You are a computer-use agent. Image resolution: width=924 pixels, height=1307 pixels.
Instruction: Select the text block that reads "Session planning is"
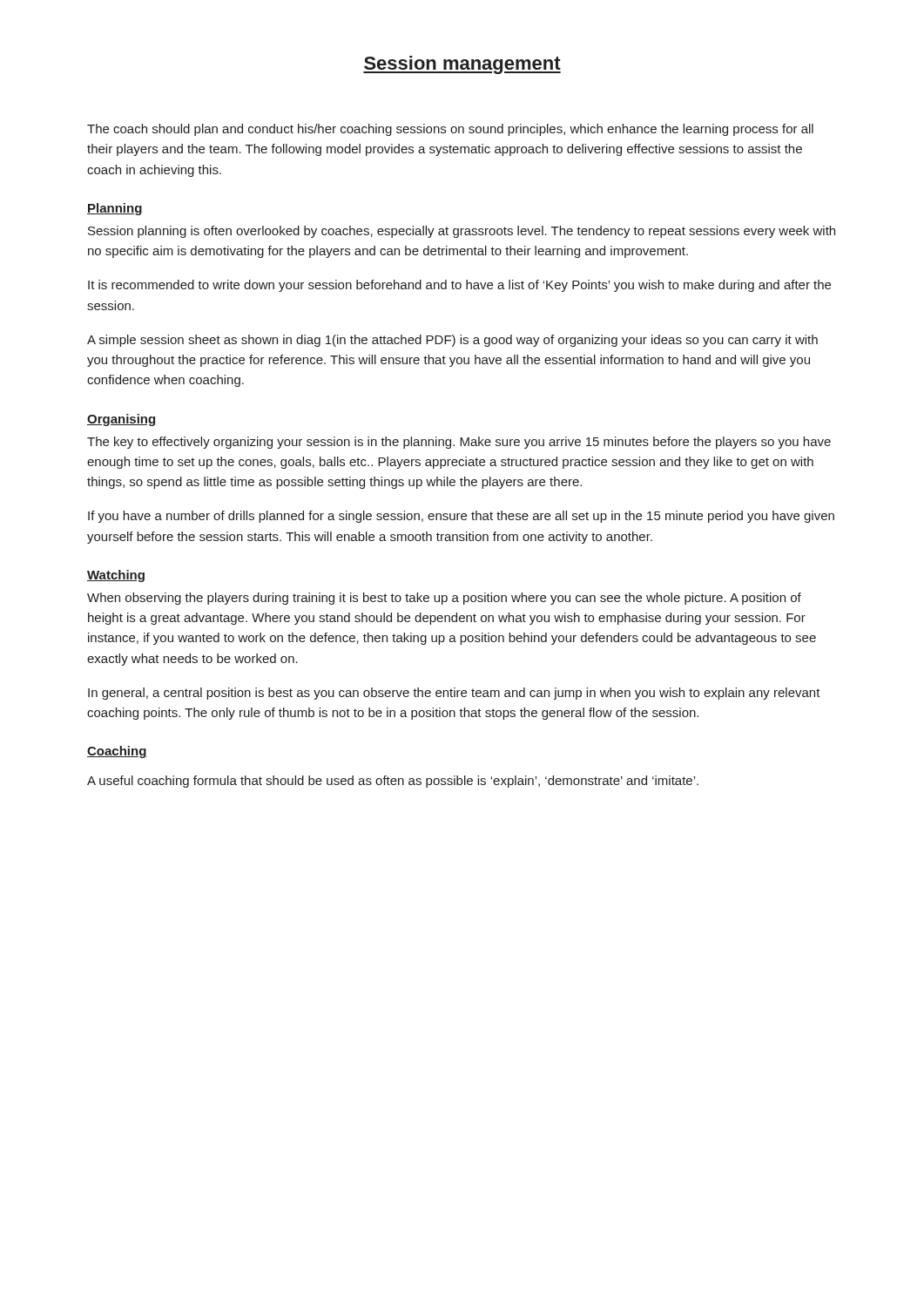click(462, 240)
